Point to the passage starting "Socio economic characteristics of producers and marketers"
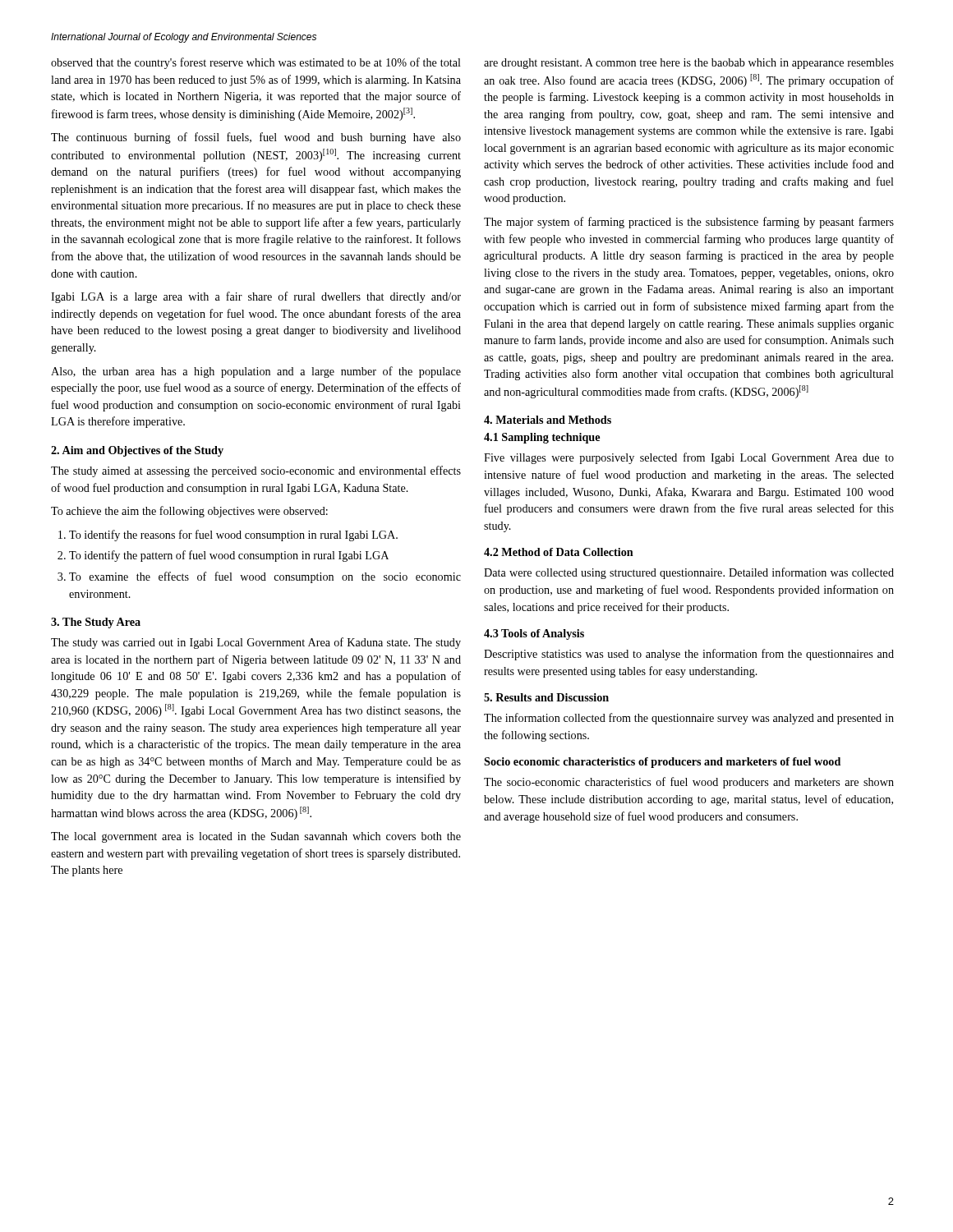 pos(662,762)
